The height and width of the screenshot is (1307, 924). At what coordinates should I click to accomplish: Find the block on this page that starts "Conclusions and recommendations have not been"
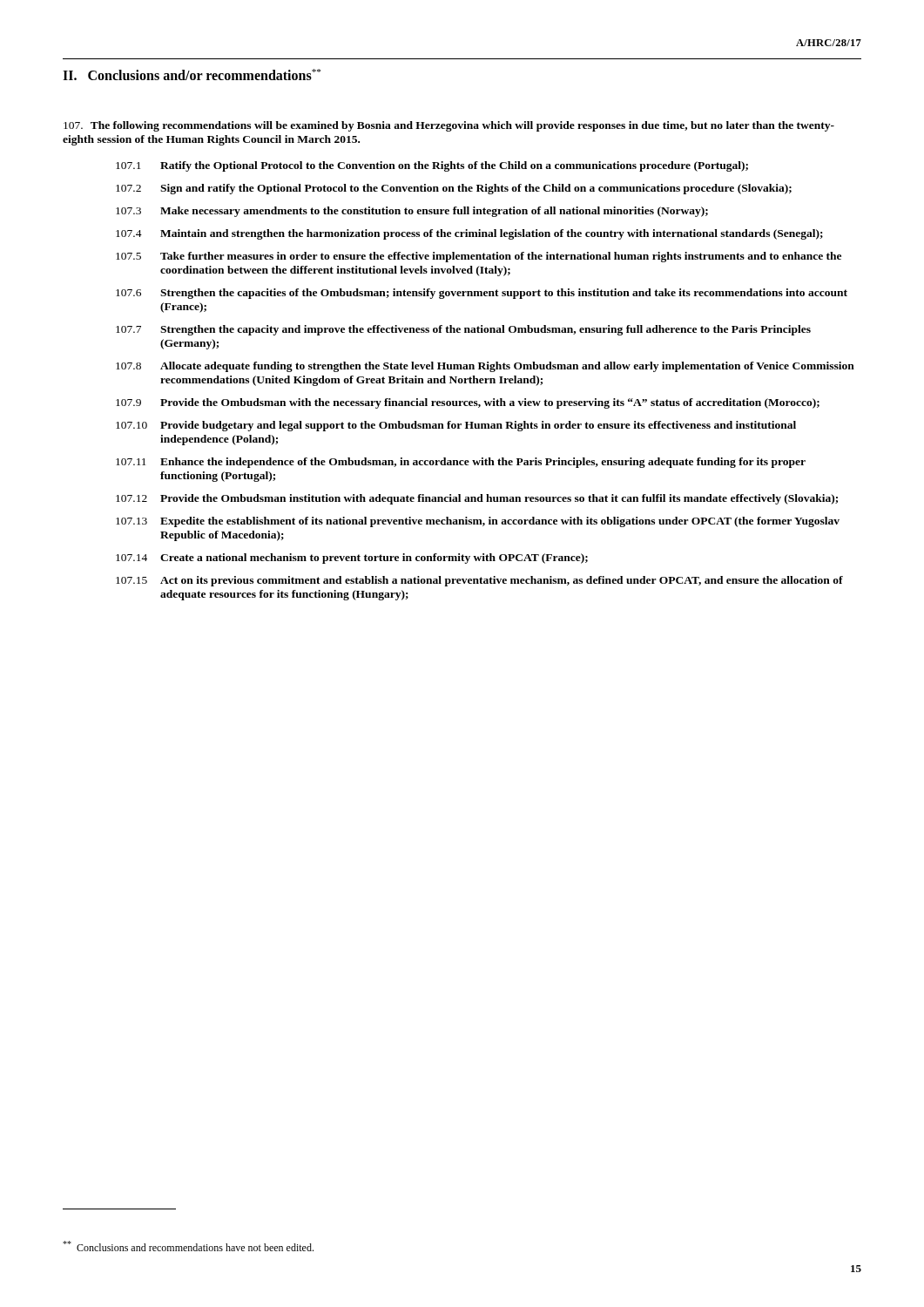[x=189, y=1246]
